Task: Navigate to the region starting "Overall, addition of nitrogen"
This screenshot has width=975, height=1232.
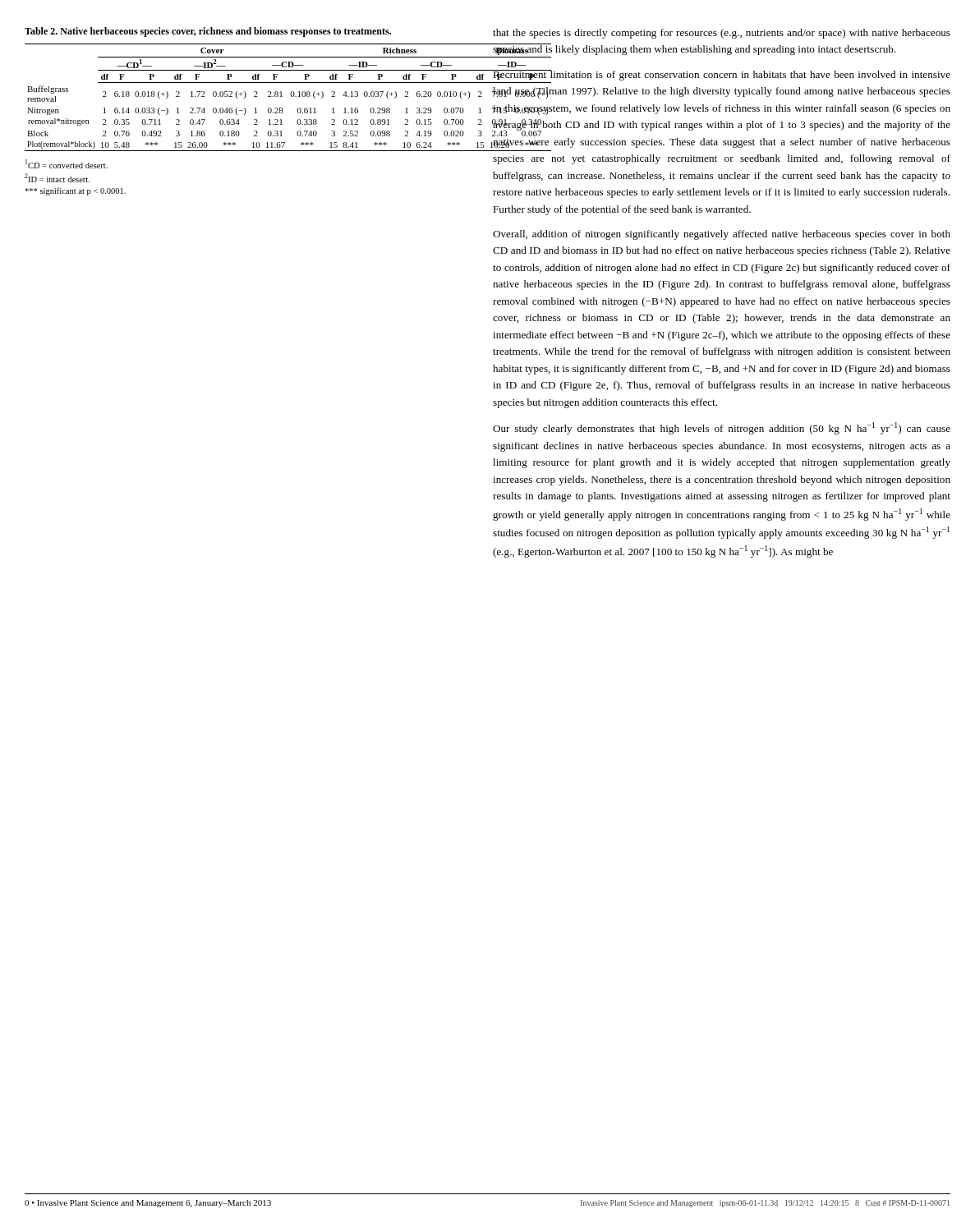Action: click(722, 318)
